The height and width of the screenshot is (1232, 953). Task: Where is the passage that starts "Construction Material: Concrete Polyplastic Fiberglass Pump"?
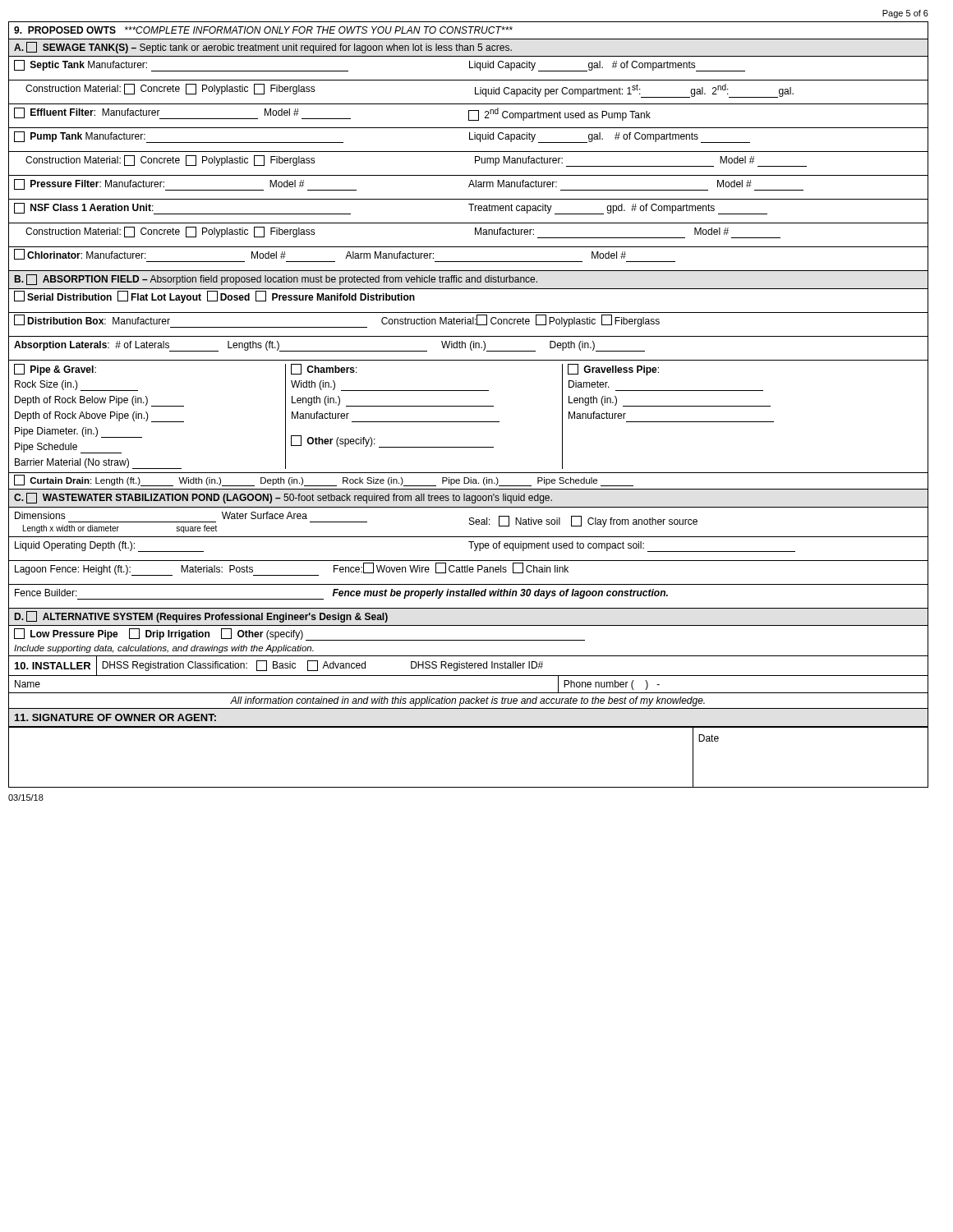tap(474, 161)
